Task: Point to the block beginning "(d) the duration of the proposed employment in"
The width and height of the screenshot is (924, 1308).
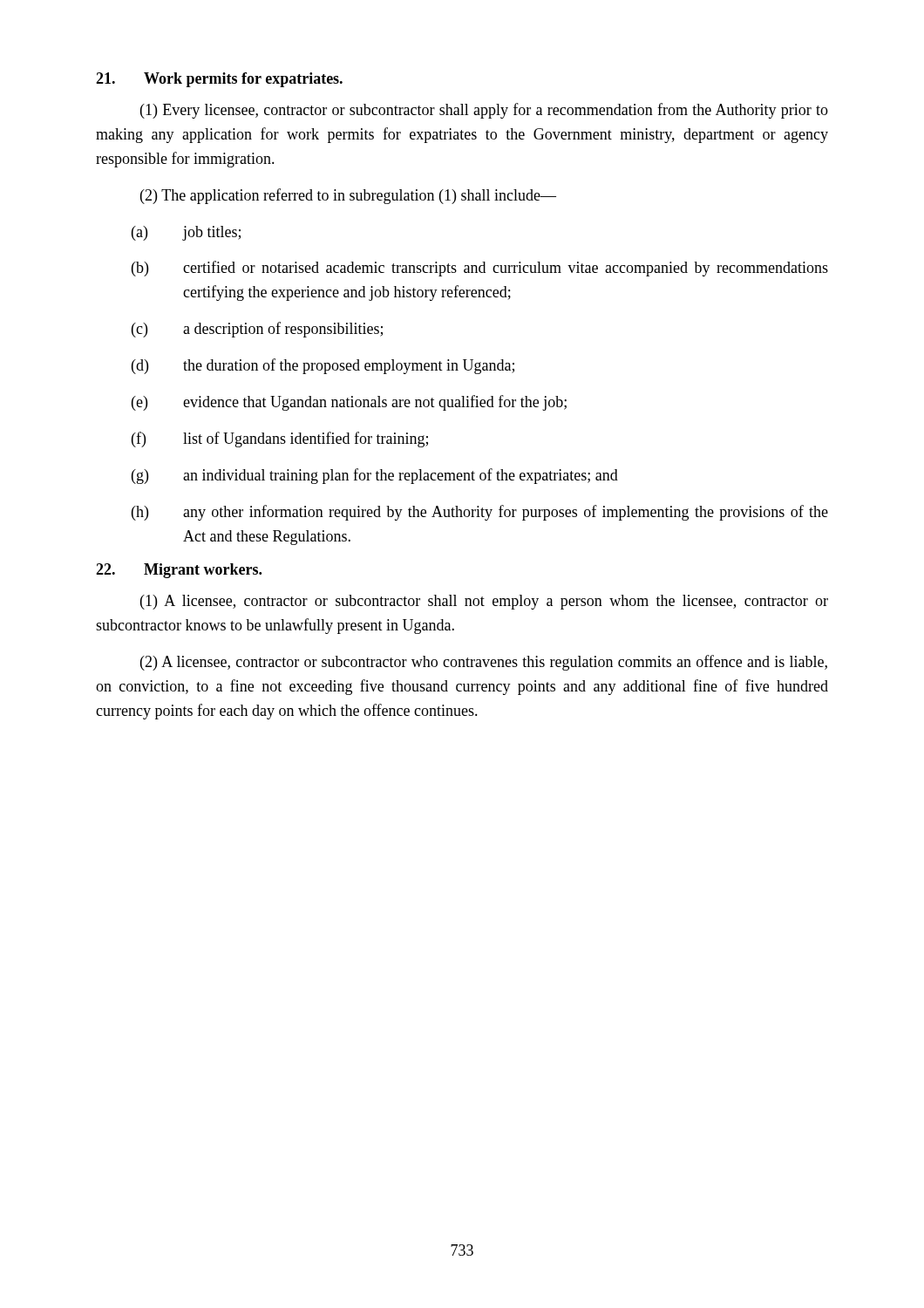Action: coord(462,366)
